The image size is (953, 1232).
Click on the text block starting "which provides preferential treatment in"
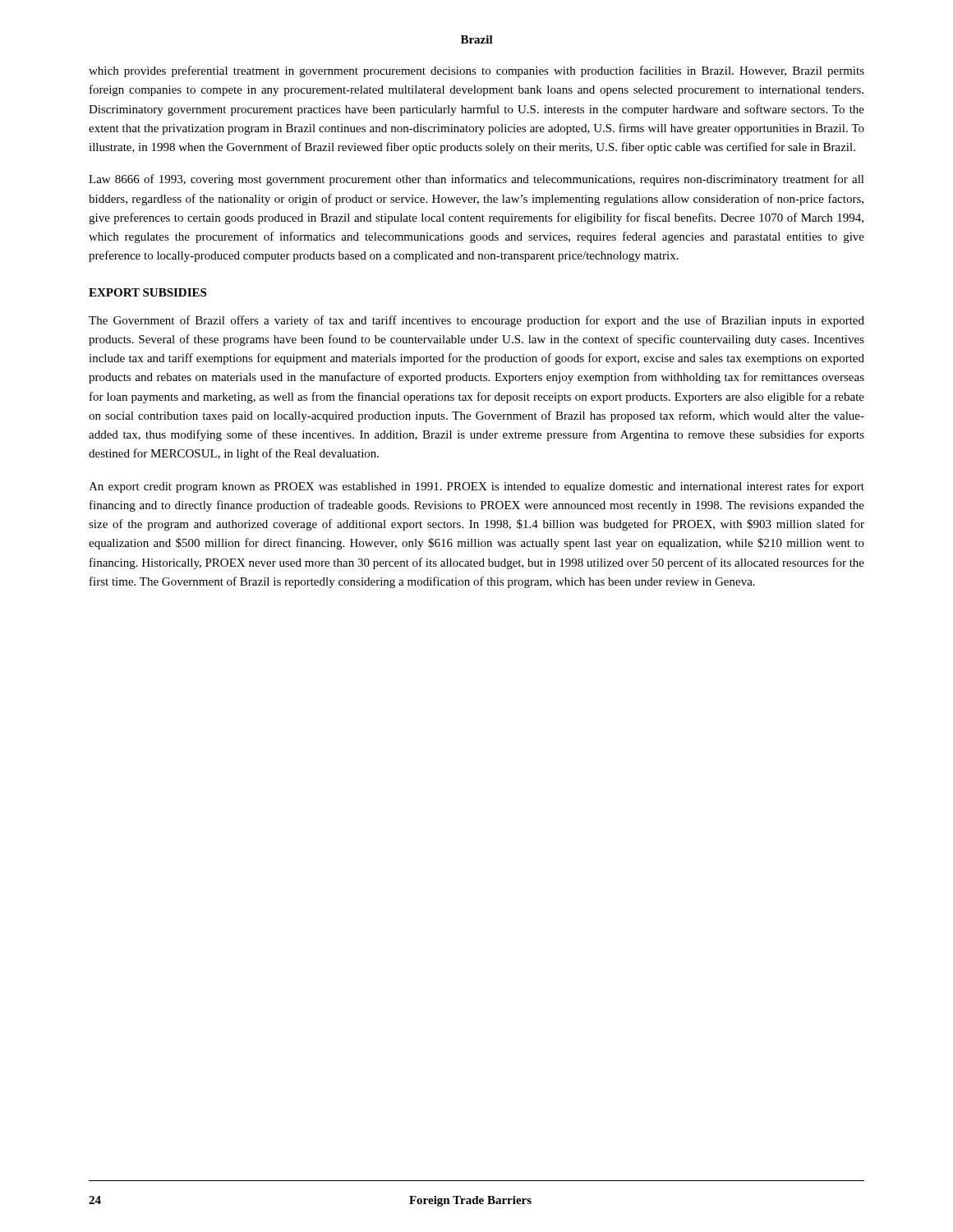[476, 109]
